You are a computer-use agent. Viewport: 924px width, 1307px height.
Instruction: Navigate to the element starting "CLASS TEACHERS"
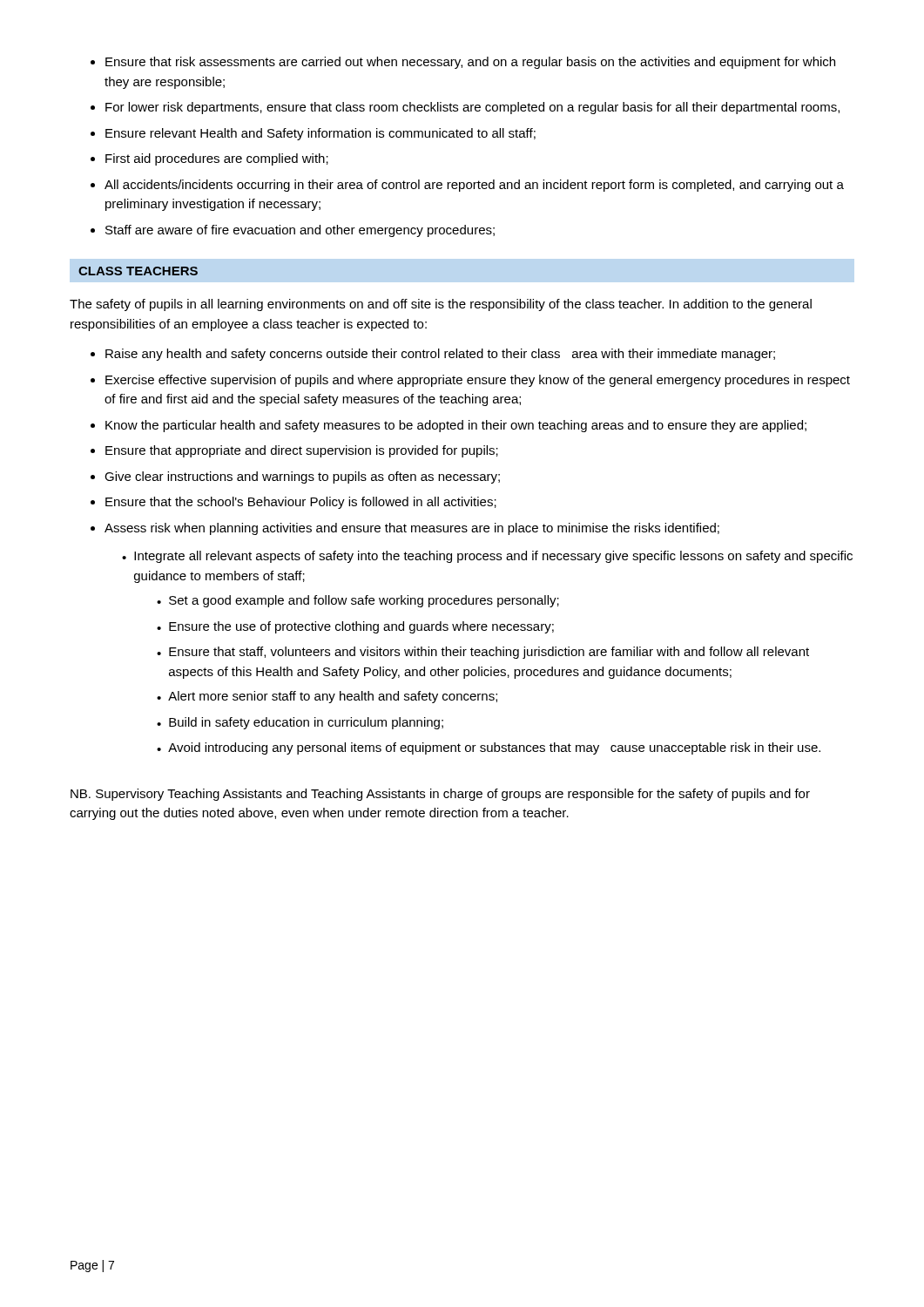coord(138,271)
